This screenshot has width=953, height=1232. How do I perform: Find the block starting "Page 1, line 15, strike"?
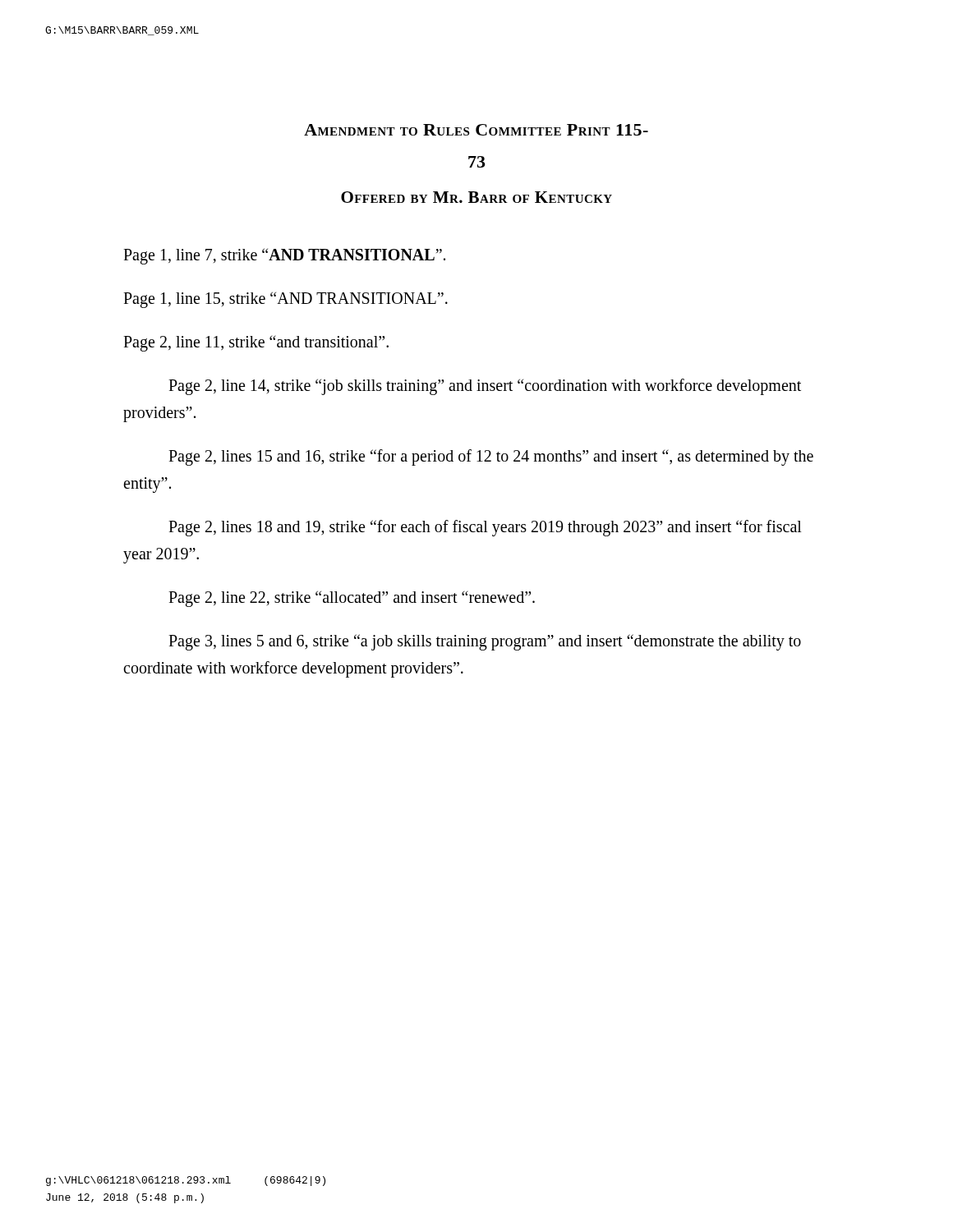[x=286, y=298]
